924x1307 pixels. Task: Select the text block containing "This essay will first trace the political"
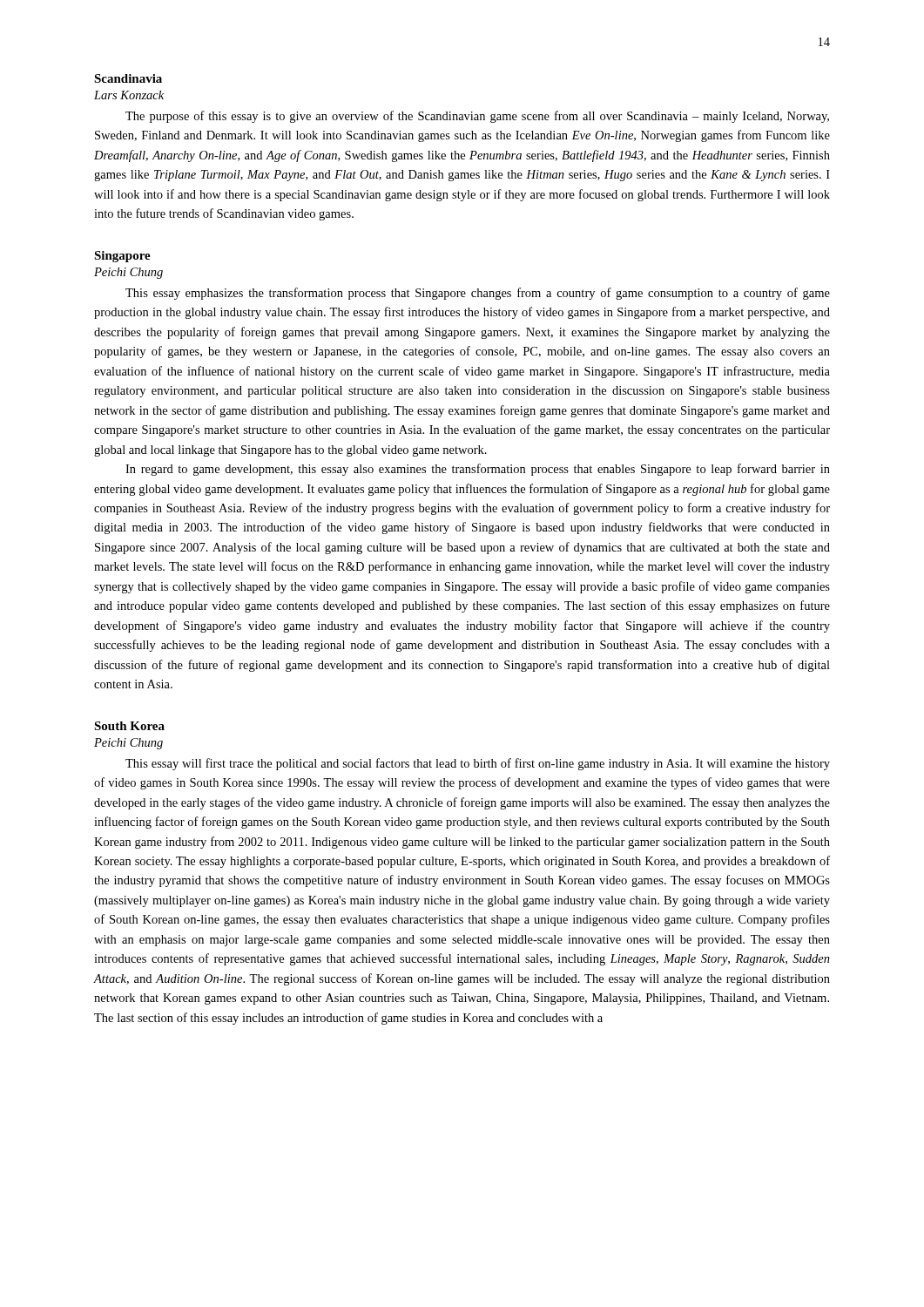tap(462, 890)
